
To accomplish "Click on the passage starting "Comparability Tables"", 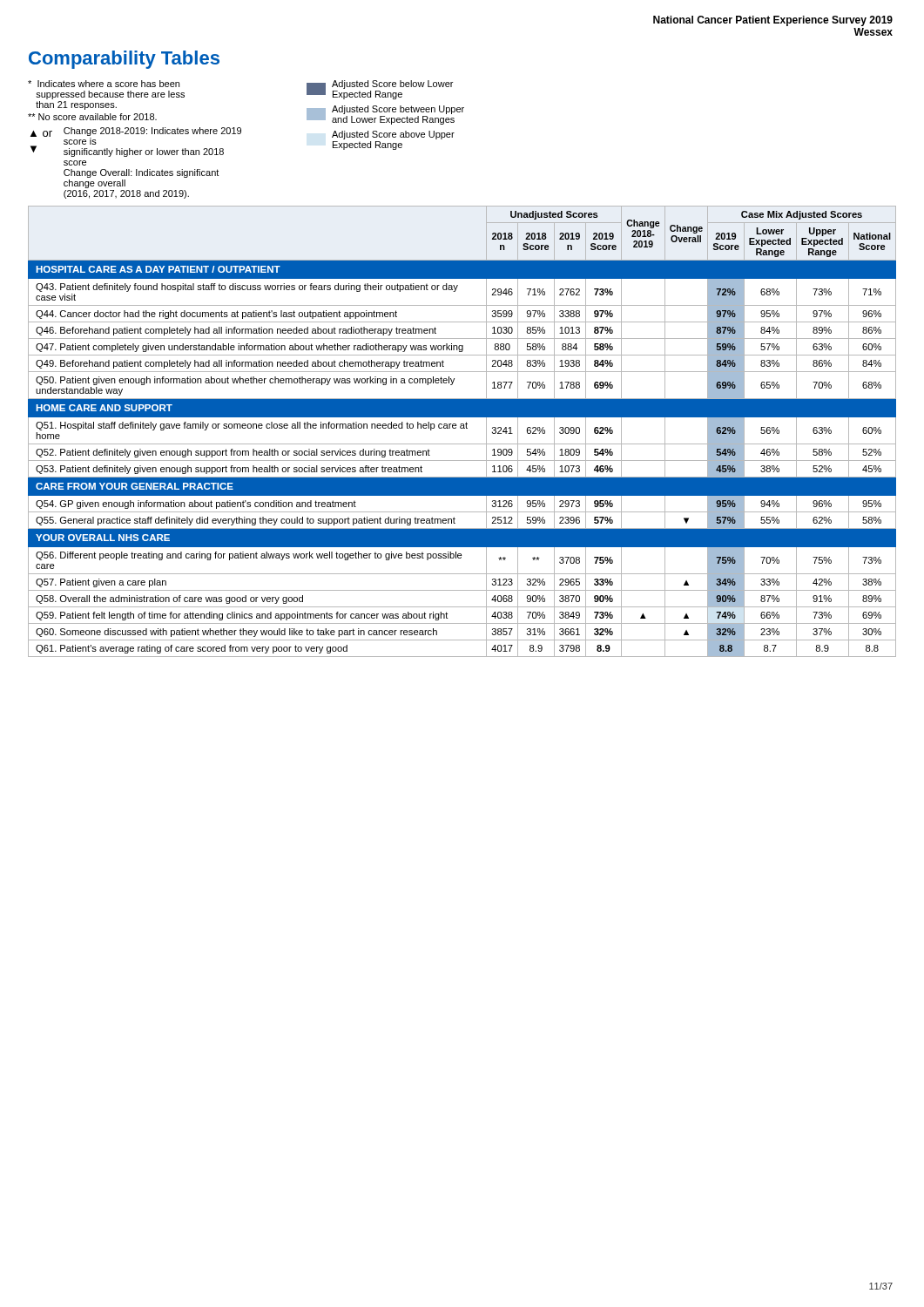I will pyautogui.click(x=124, y=58).
